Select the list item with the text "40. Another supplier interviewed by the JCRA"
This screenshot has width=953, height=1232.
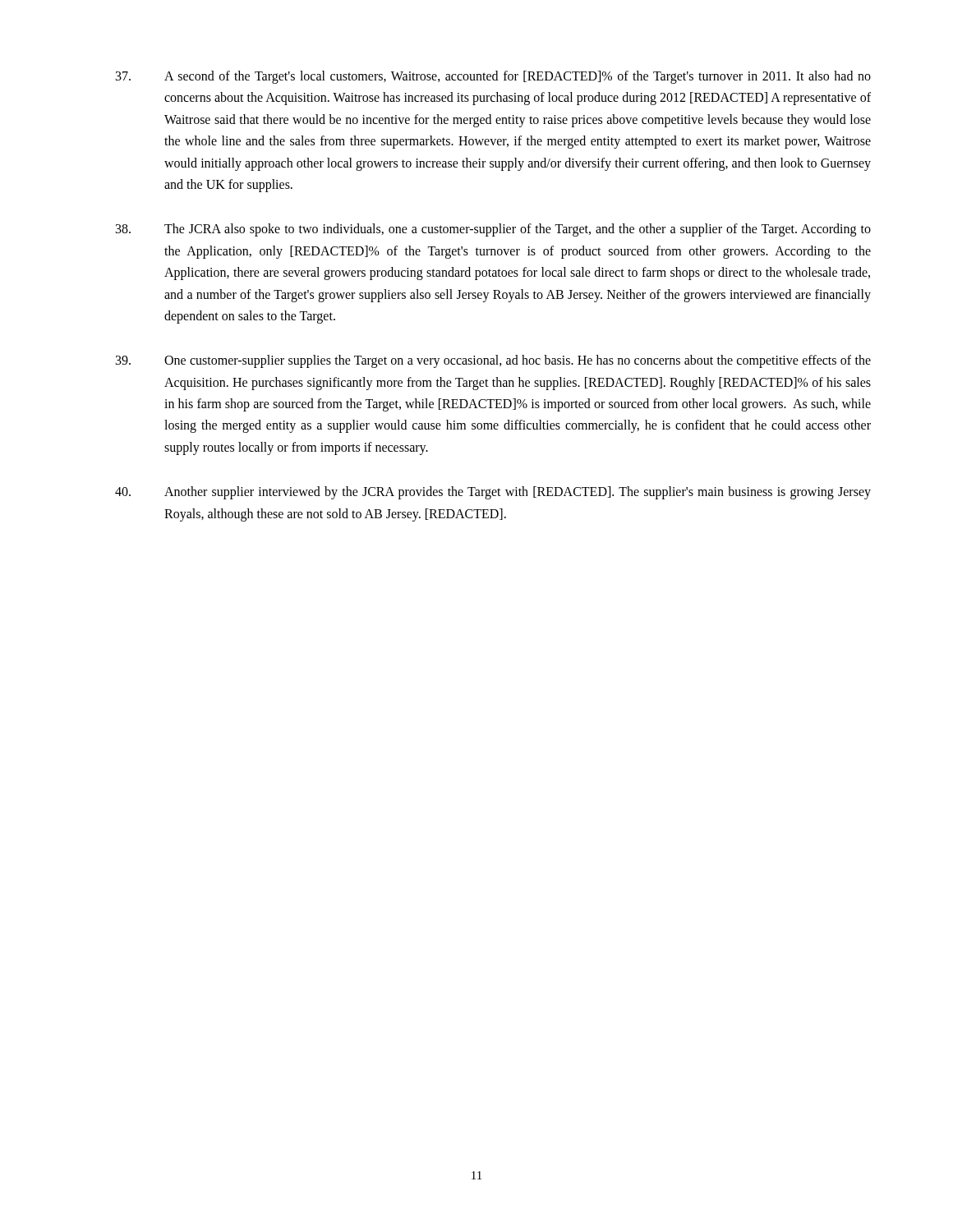[493, 503]
